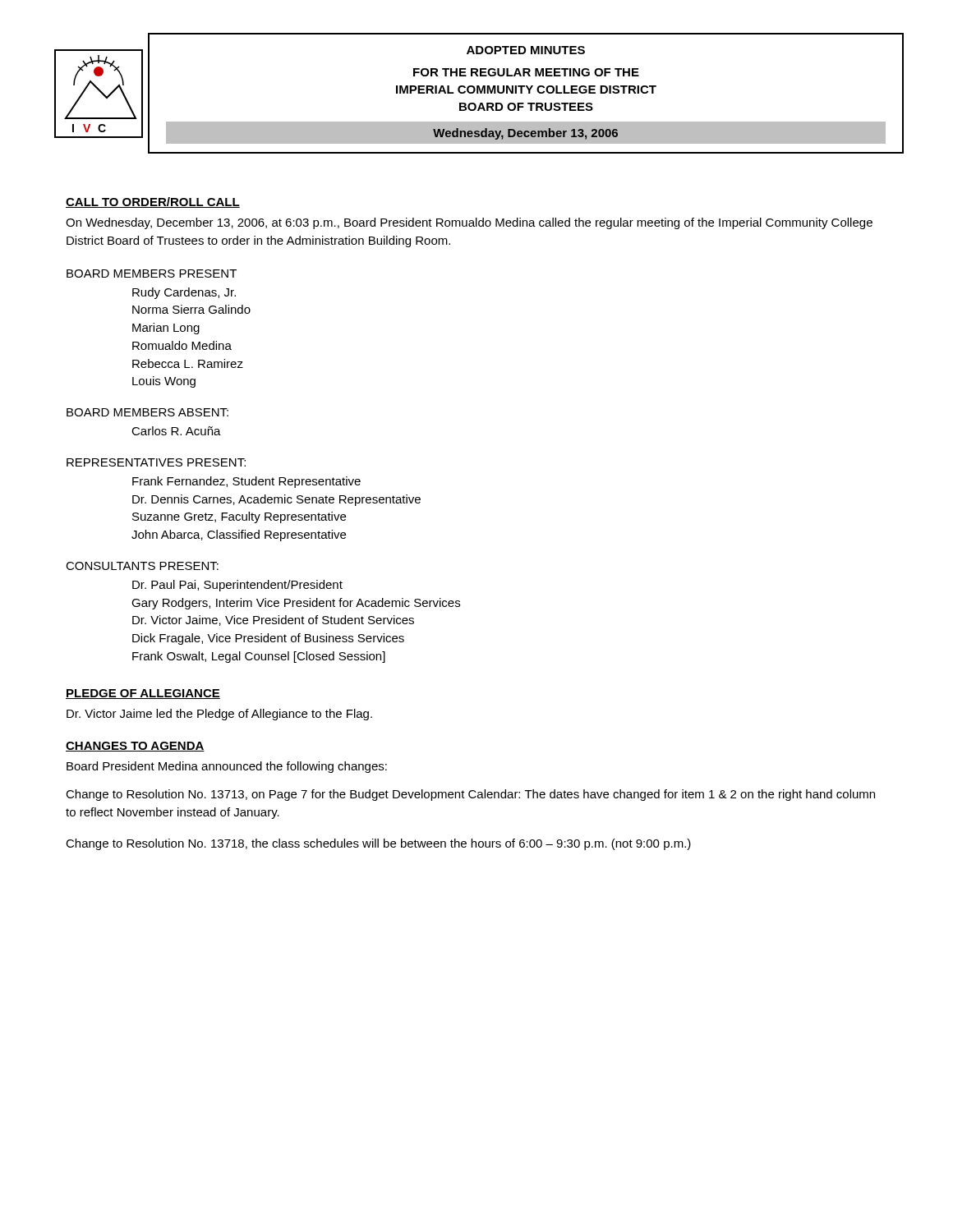This screenshot has width=953, height=1232.
Task: Select the list item with the text "REPRESENTATIVES PRESENT:"
Action: pos(156,462)
